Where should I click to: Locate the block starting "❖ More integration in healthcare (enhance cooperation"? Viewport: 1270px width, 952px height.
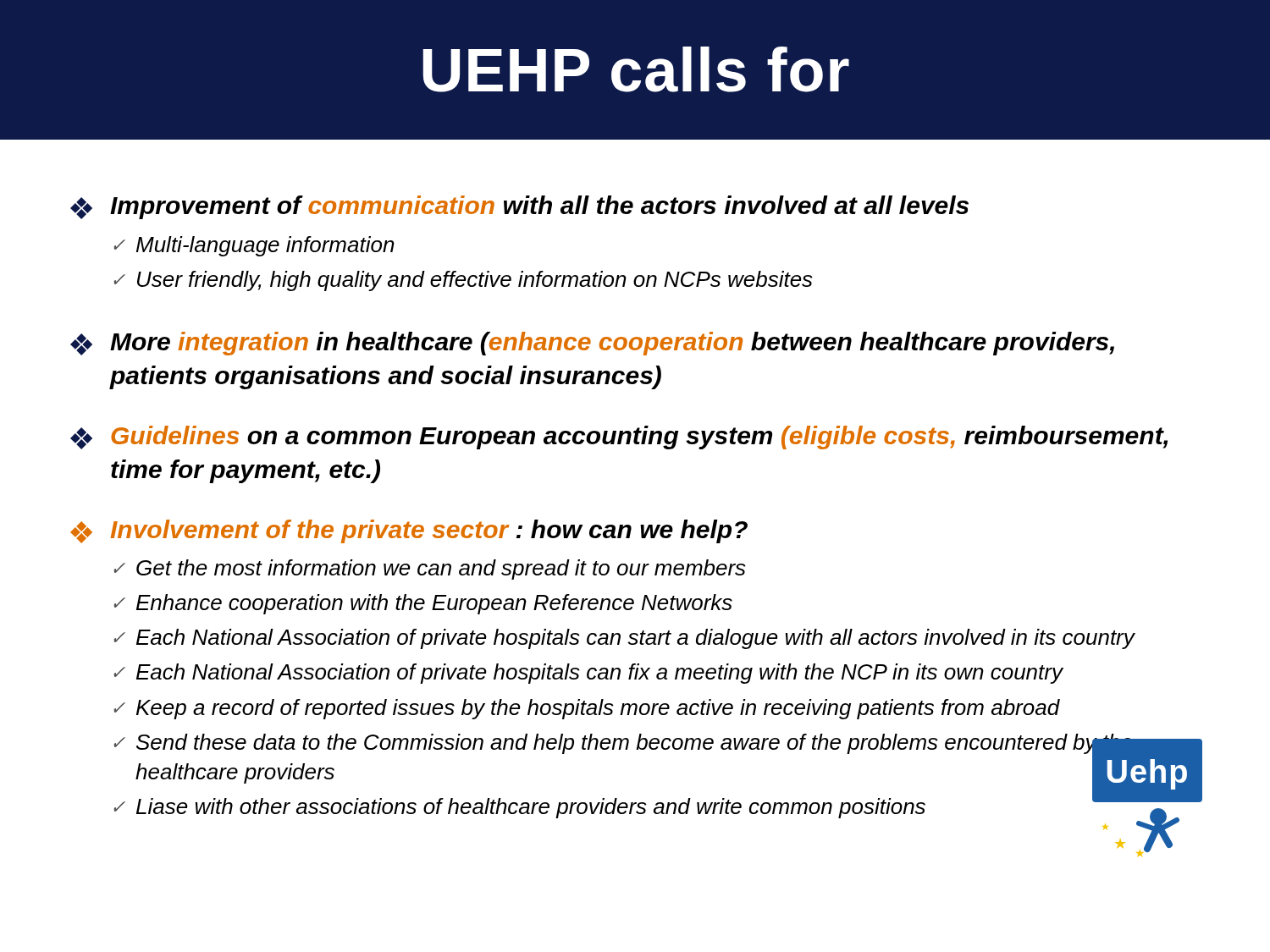[635, 359]
